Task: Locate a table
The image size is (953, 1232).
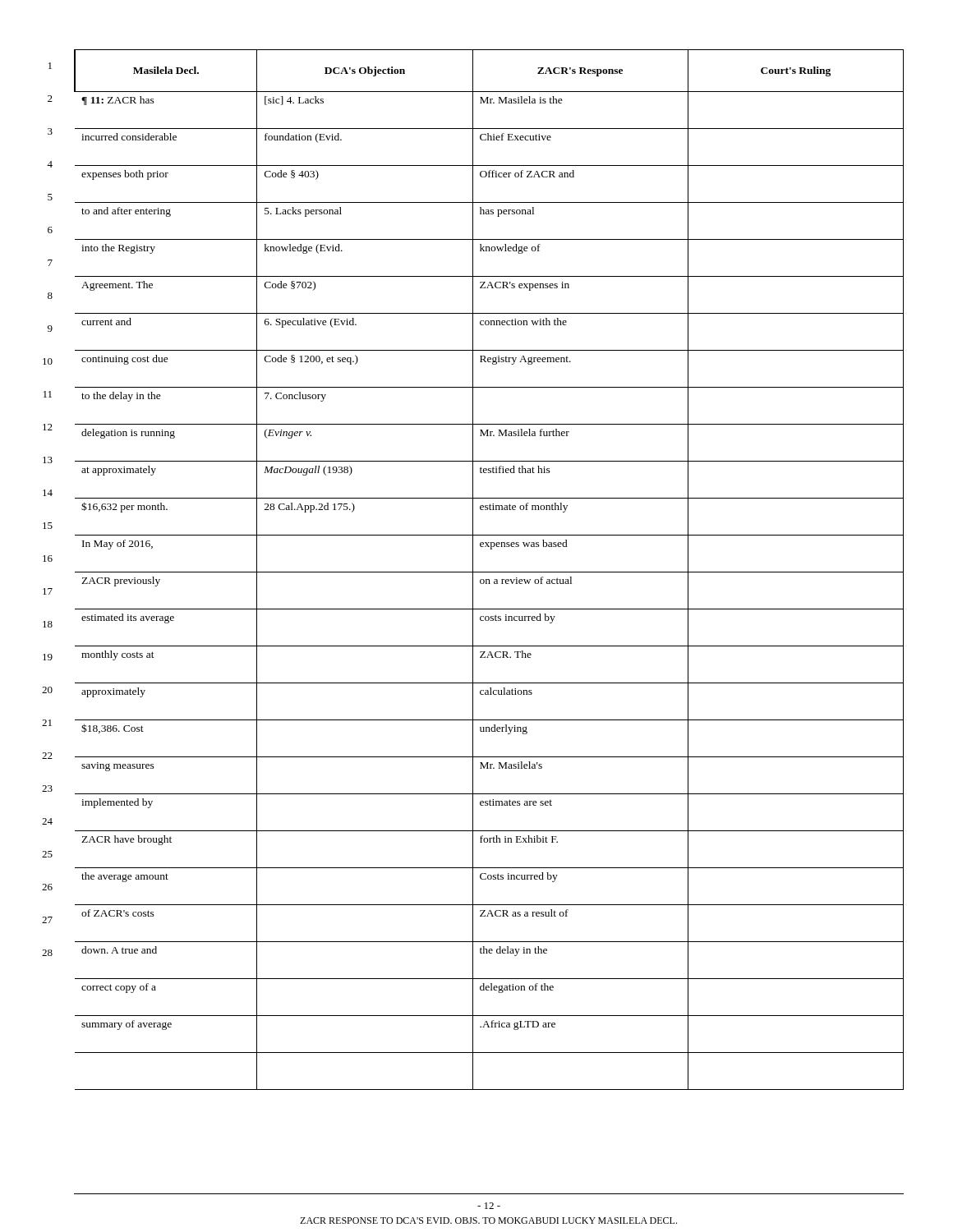Action: pyautogui.click(x=489, y=608)
